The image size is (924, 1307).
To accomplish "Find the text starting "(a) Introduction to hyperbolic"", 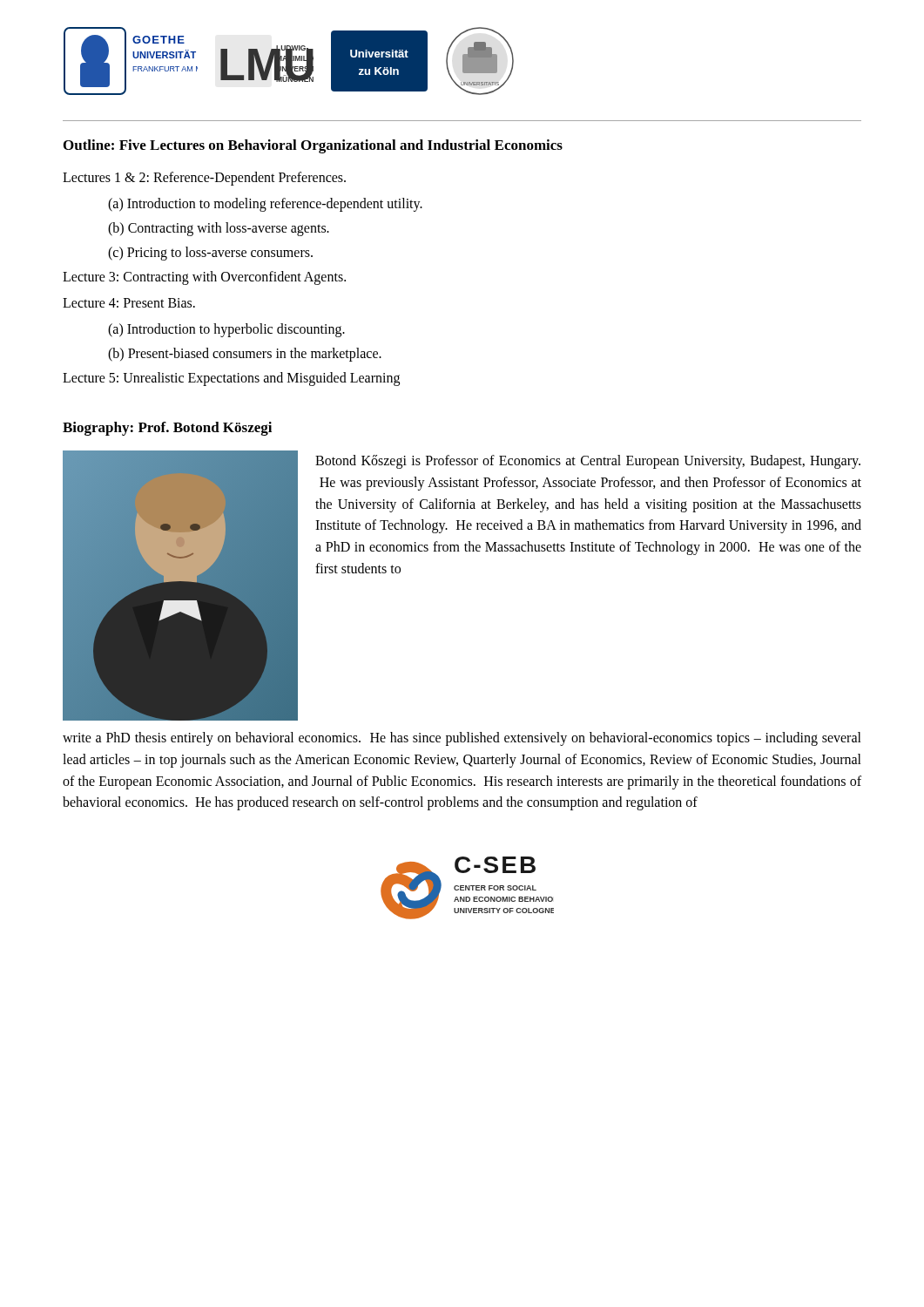I will 227,329.
